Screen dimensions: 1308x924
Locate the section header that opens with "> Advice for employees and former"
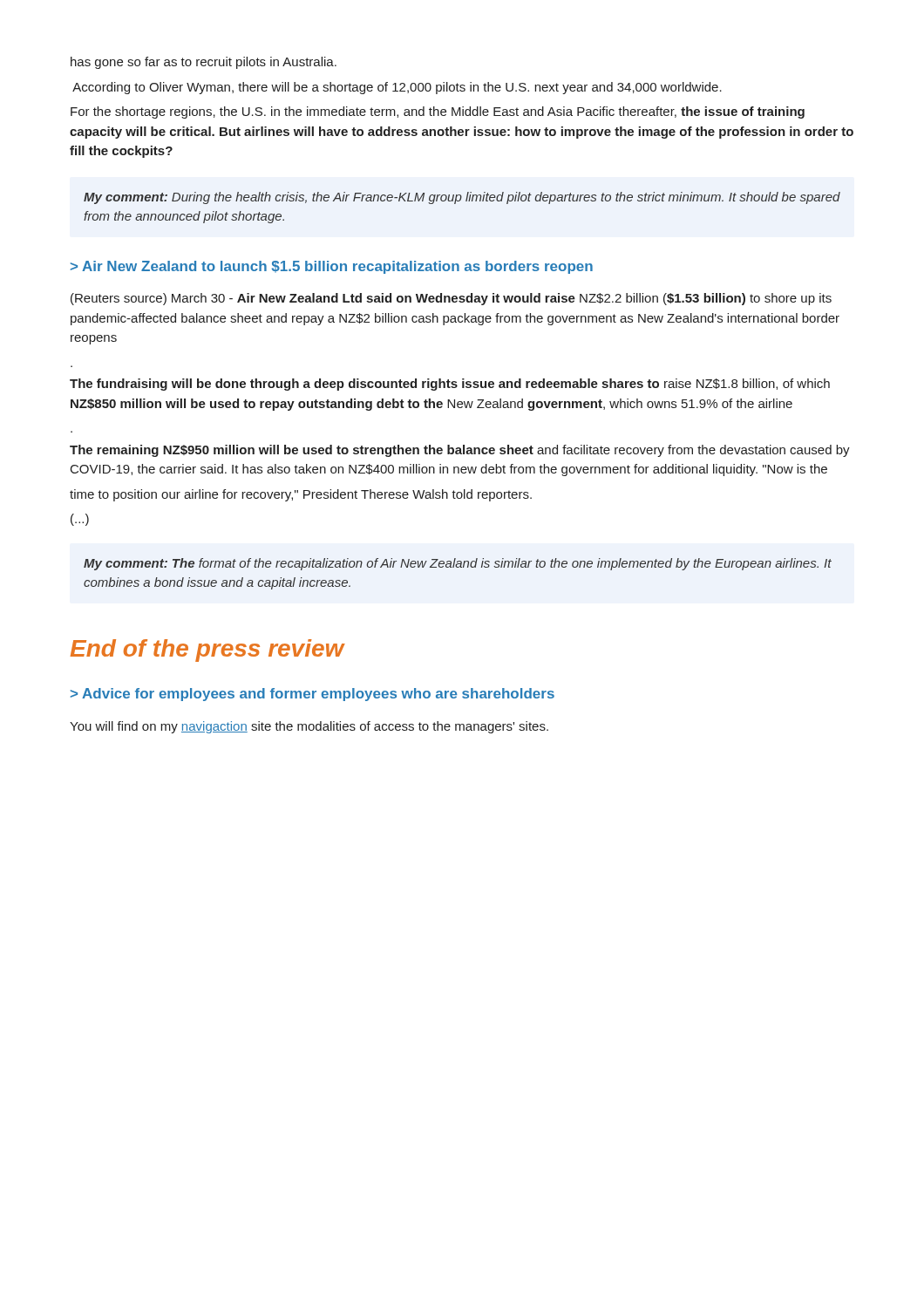point(312,694)
